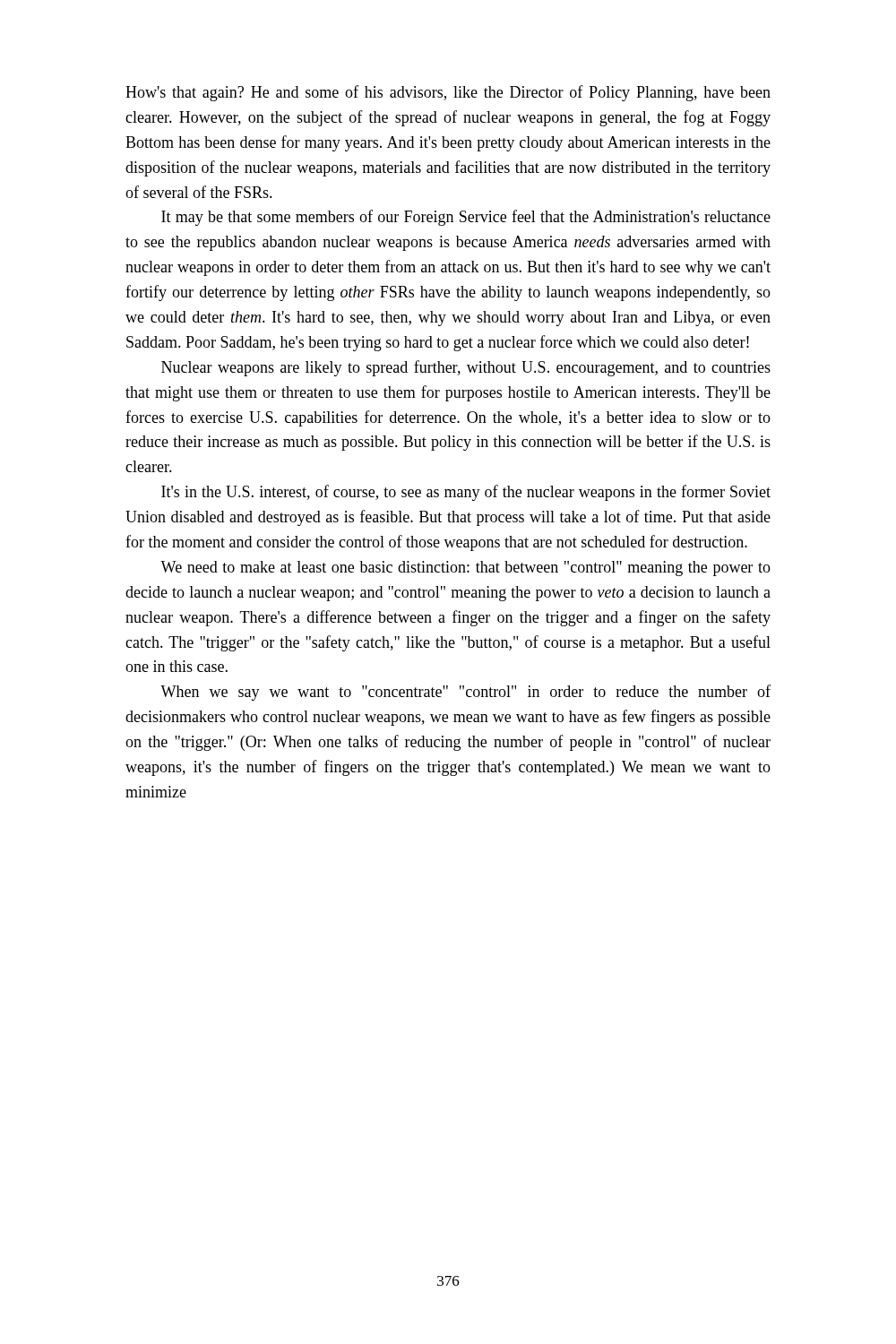The width and height of the screenshot is (896, 1344).
Task: Where is the passage that starts "How's that again? He"?
Action: pos(448,443)
